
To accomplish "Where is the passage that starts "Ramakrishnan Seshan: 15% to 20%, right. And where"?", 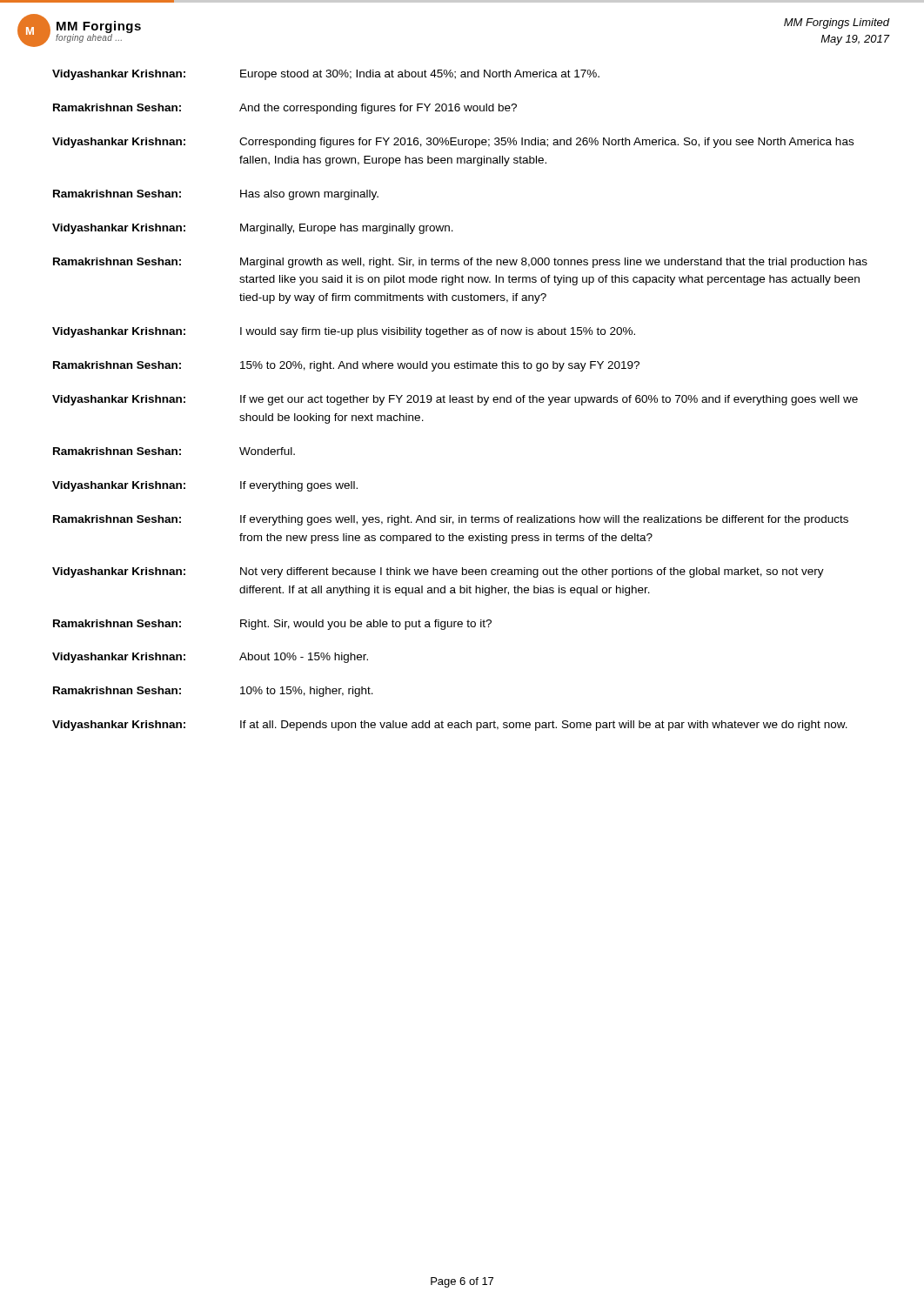I will click(462, 366).
